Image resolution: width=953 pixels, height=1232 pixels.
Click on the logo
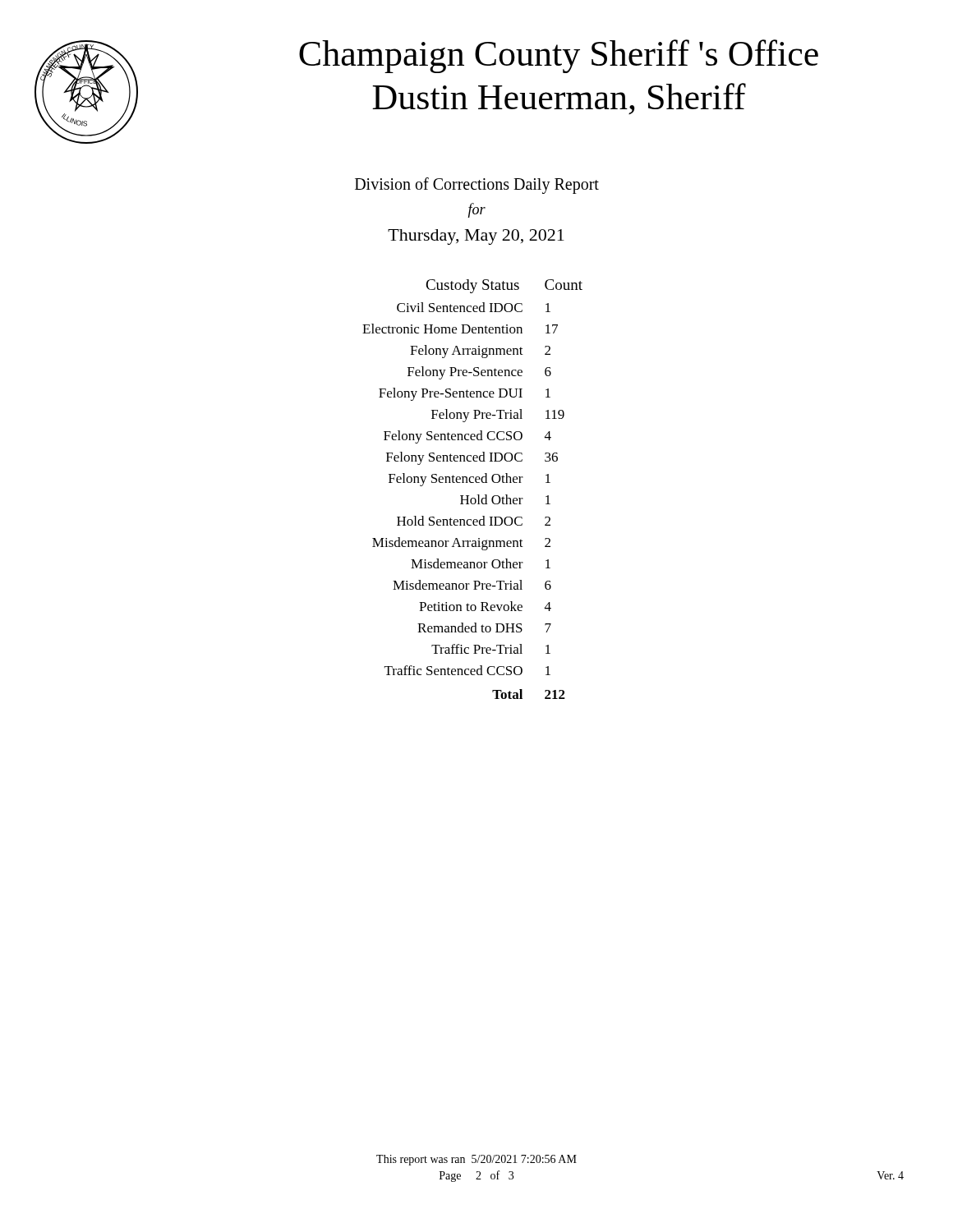(x=86, y=94)
